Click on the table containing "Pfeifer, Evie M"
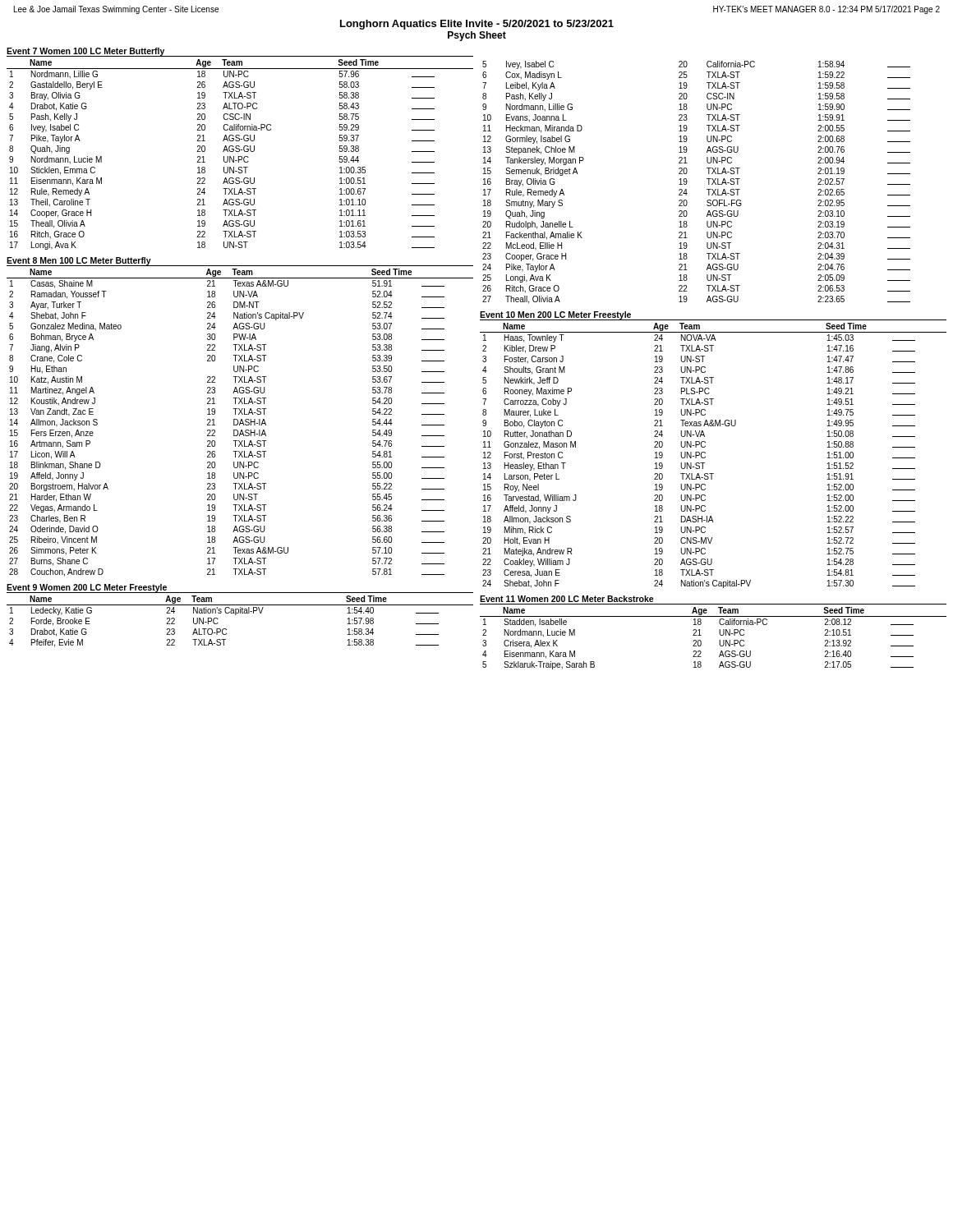Screen dimensions: 1232x953 pyautogui.click(x=240, y=621)
